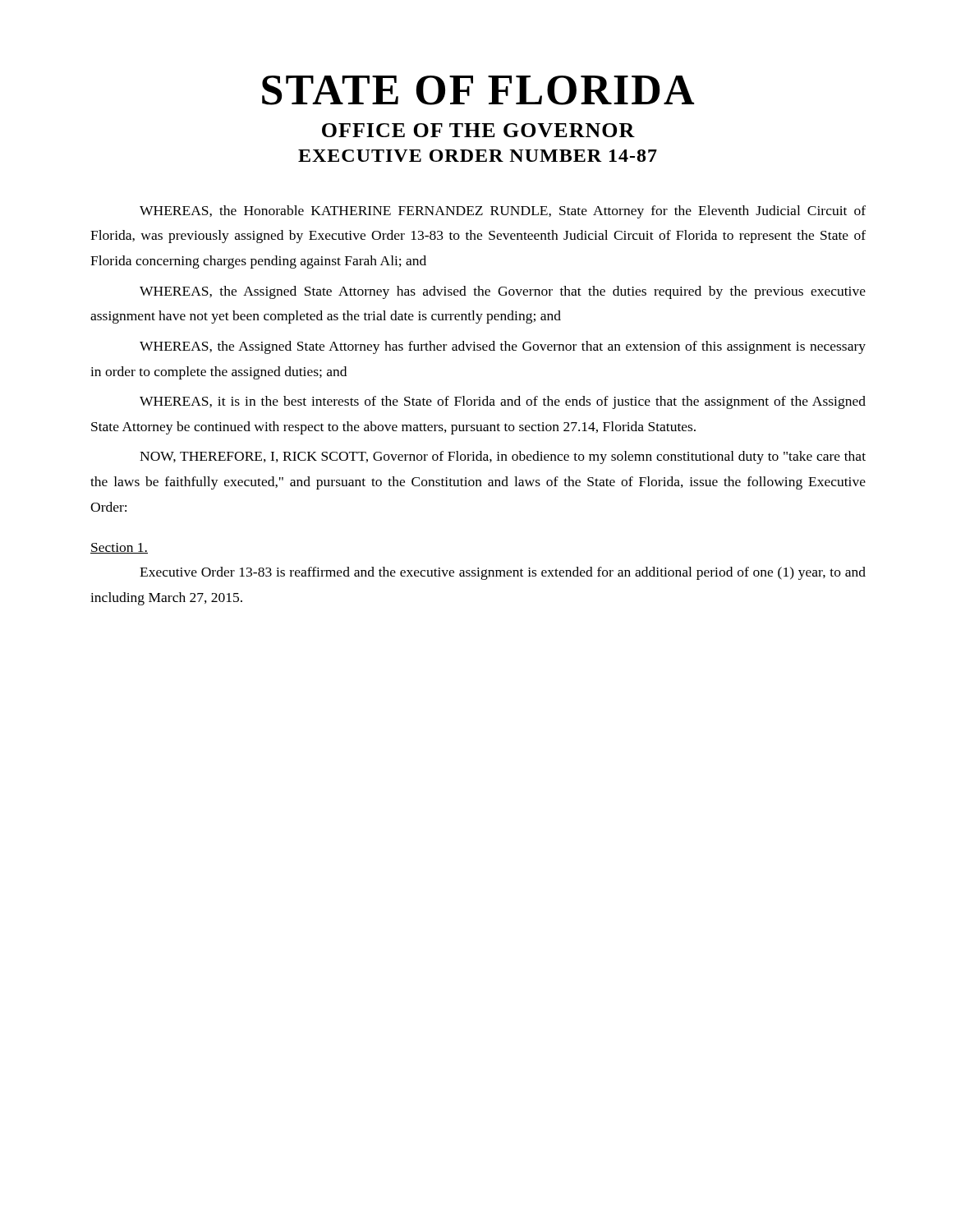Screen dimensions: 1232x956
Task: Click on the block starting "WHEREAS, it is in"
Action: pyautogui.click(x=478, y=414)
